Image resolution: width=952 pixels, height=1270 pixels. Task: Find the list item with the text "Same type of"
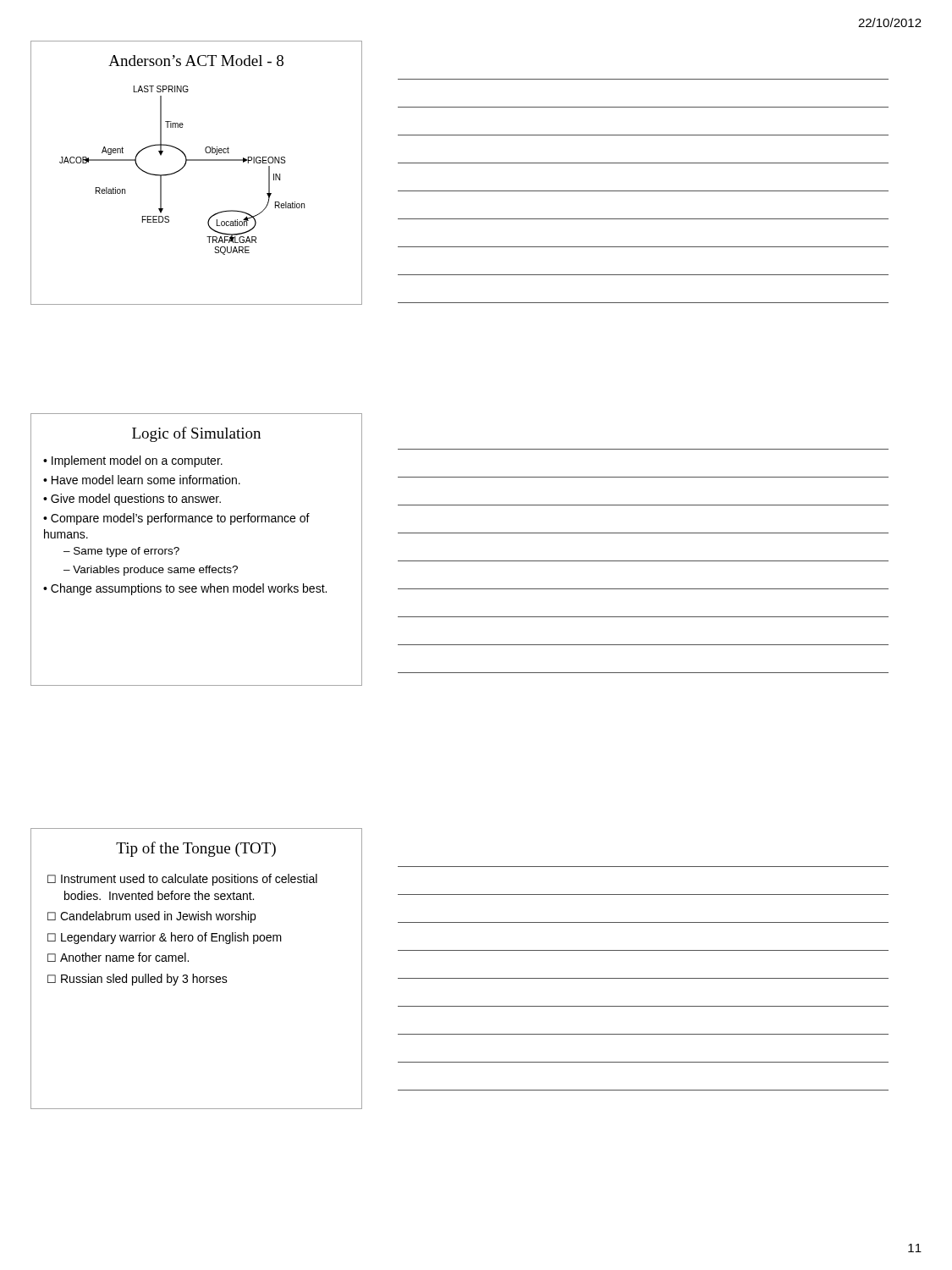(x=126, y=551)
